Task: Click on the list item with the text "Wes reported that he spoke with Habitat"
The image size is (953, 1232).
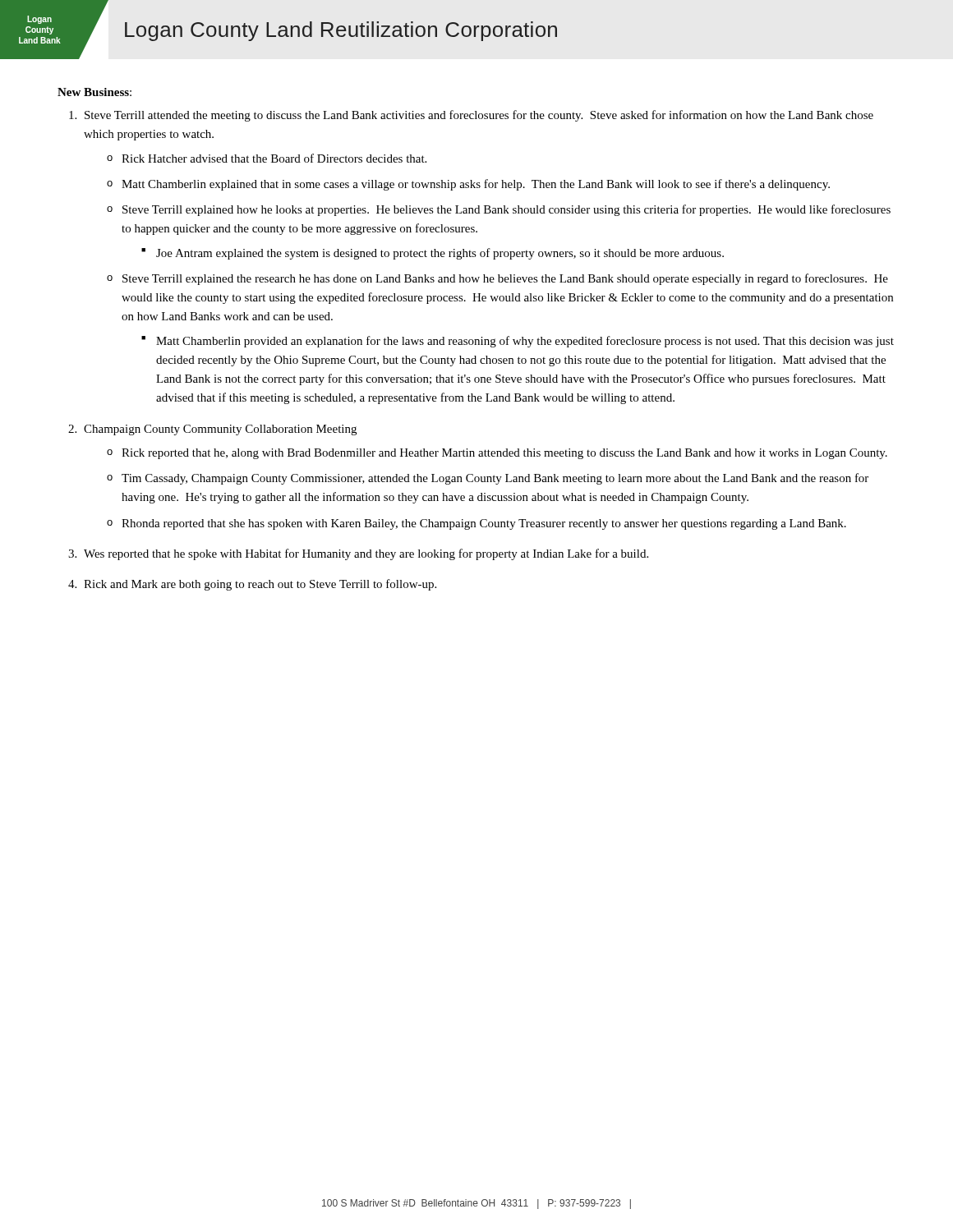Action: (x=366, y=553)
